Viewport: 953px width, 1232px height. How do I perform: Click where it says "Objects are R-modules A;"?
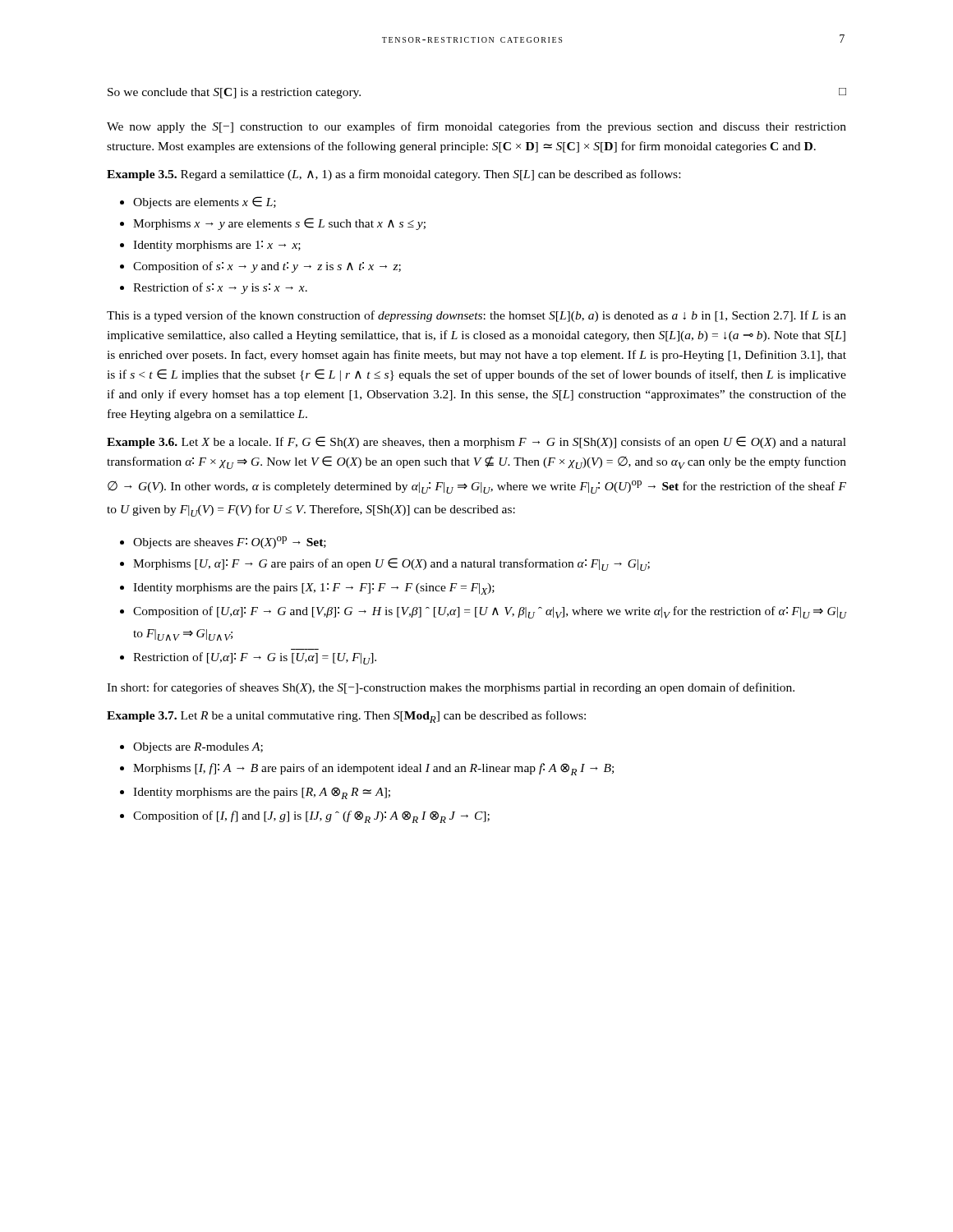(x=198, y=746)
